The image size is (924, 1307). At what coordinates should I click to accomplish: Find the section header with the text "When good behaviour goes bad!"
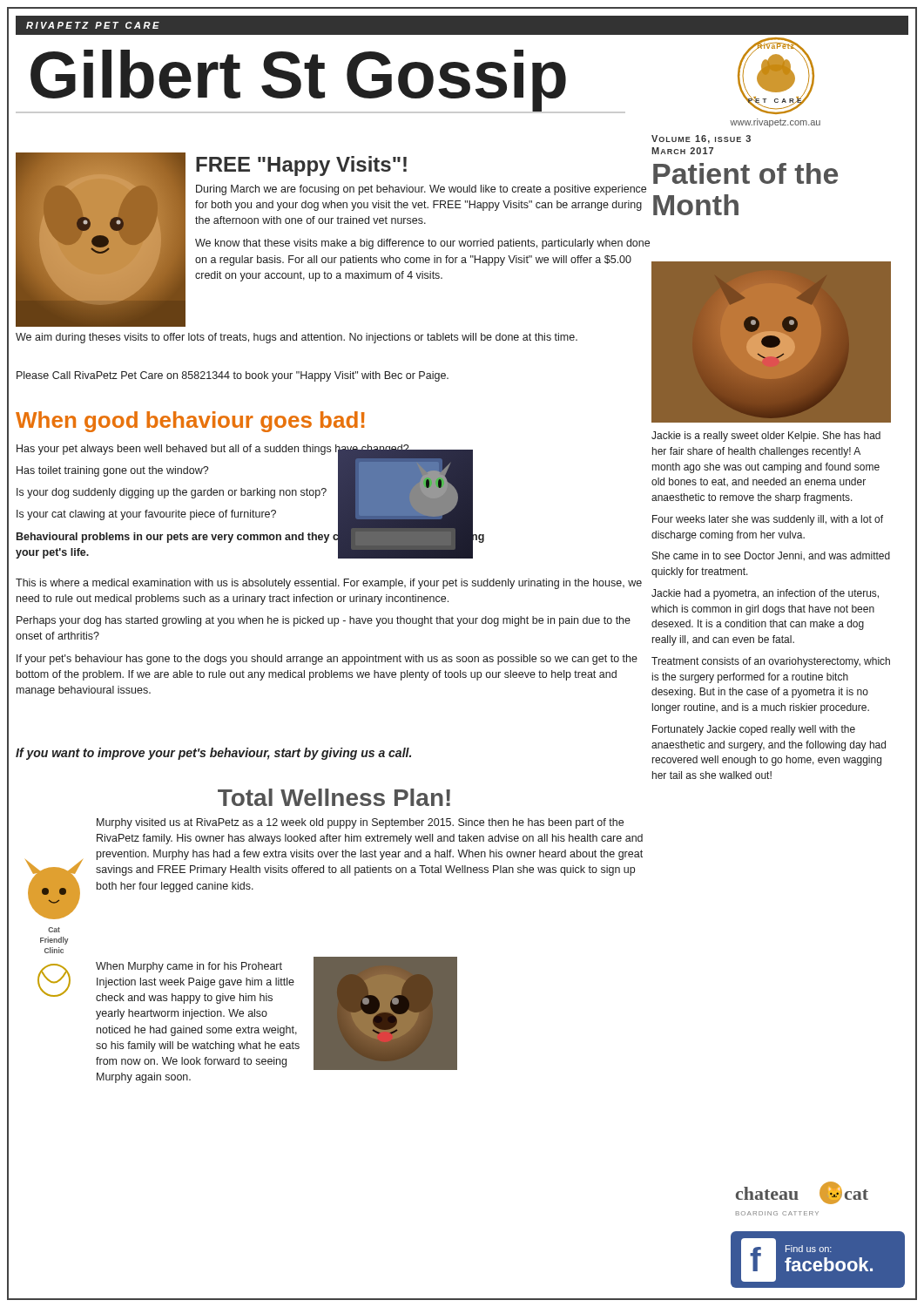coord(191,420)
